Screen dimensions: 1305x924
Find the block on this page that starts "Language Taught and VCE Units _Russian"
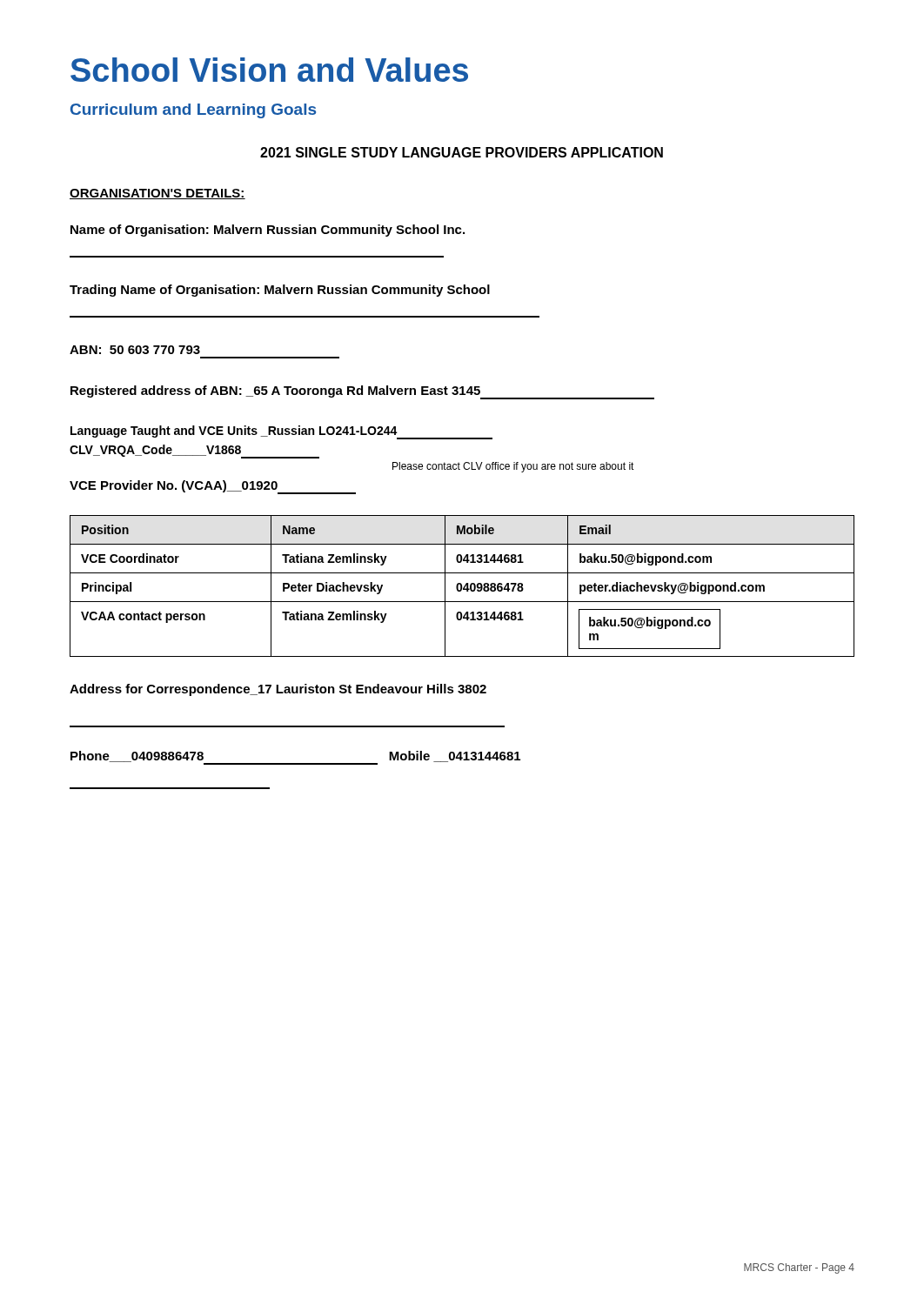coord(462,441)
